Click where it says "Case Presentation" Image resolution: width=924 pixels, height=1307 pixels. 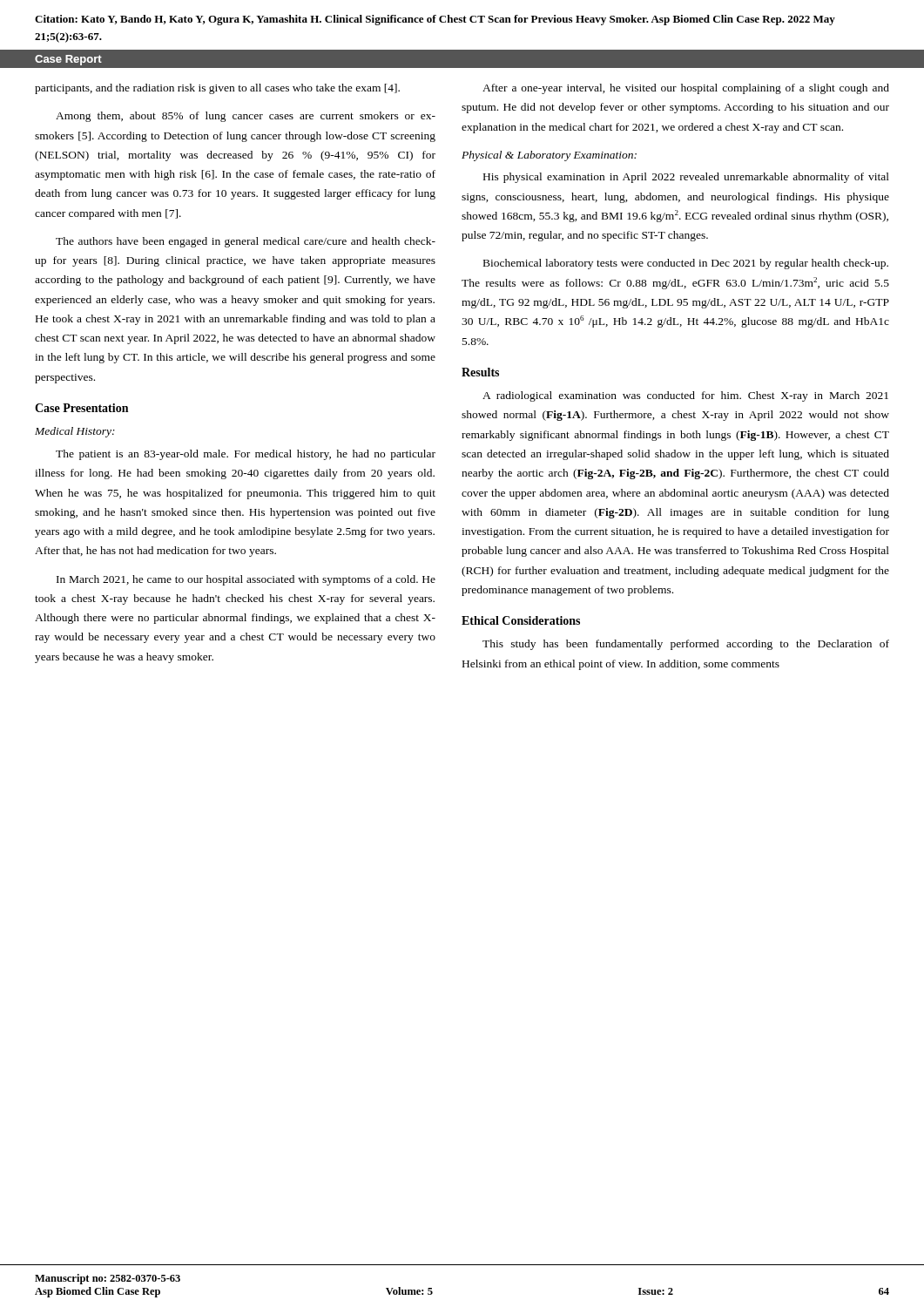pyautogui.click(x=81, y=408)
